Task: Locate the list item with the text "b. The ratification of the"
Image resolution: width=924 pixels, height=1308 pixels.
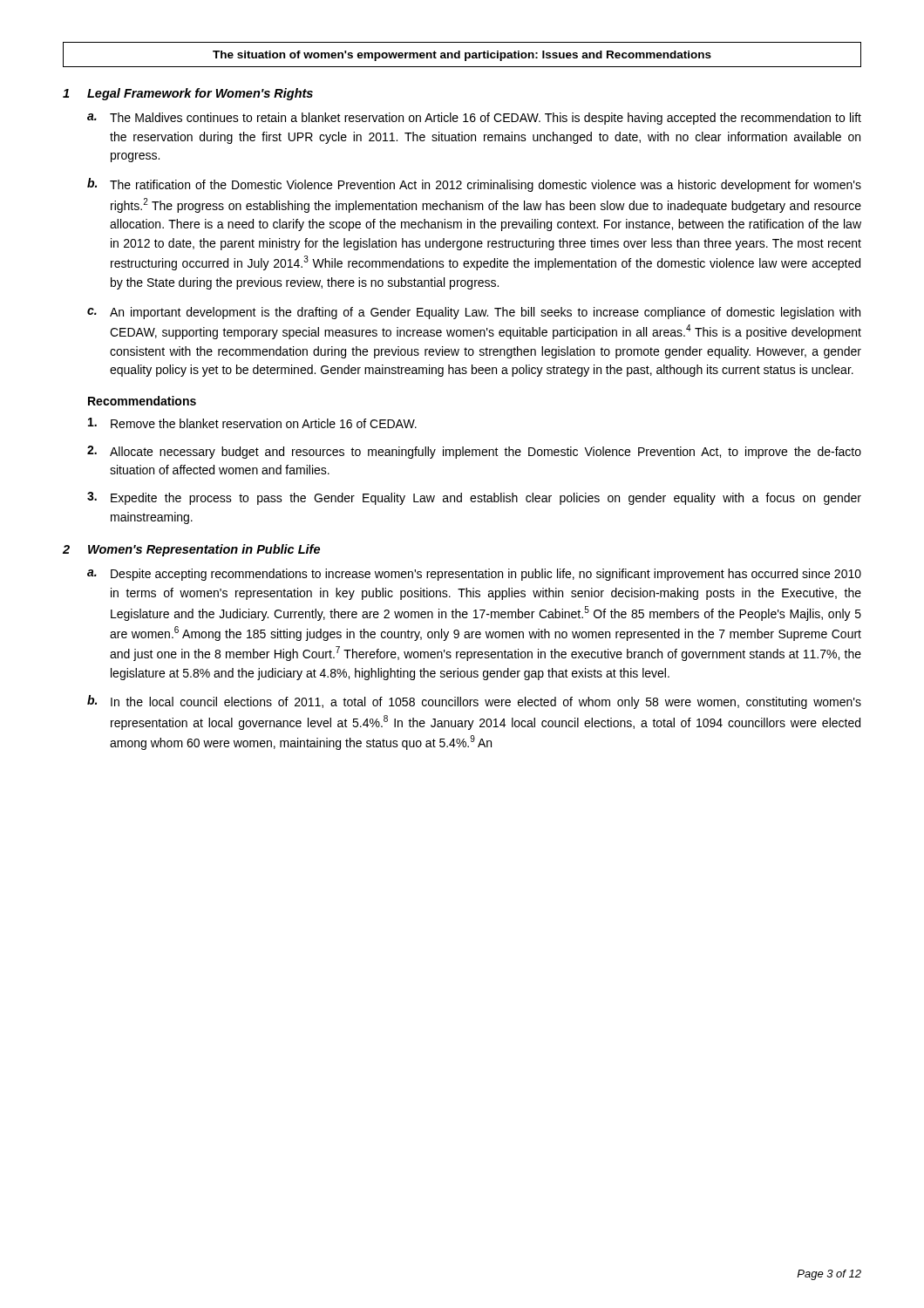Action: pyautogui.click(x=474, y=234)
